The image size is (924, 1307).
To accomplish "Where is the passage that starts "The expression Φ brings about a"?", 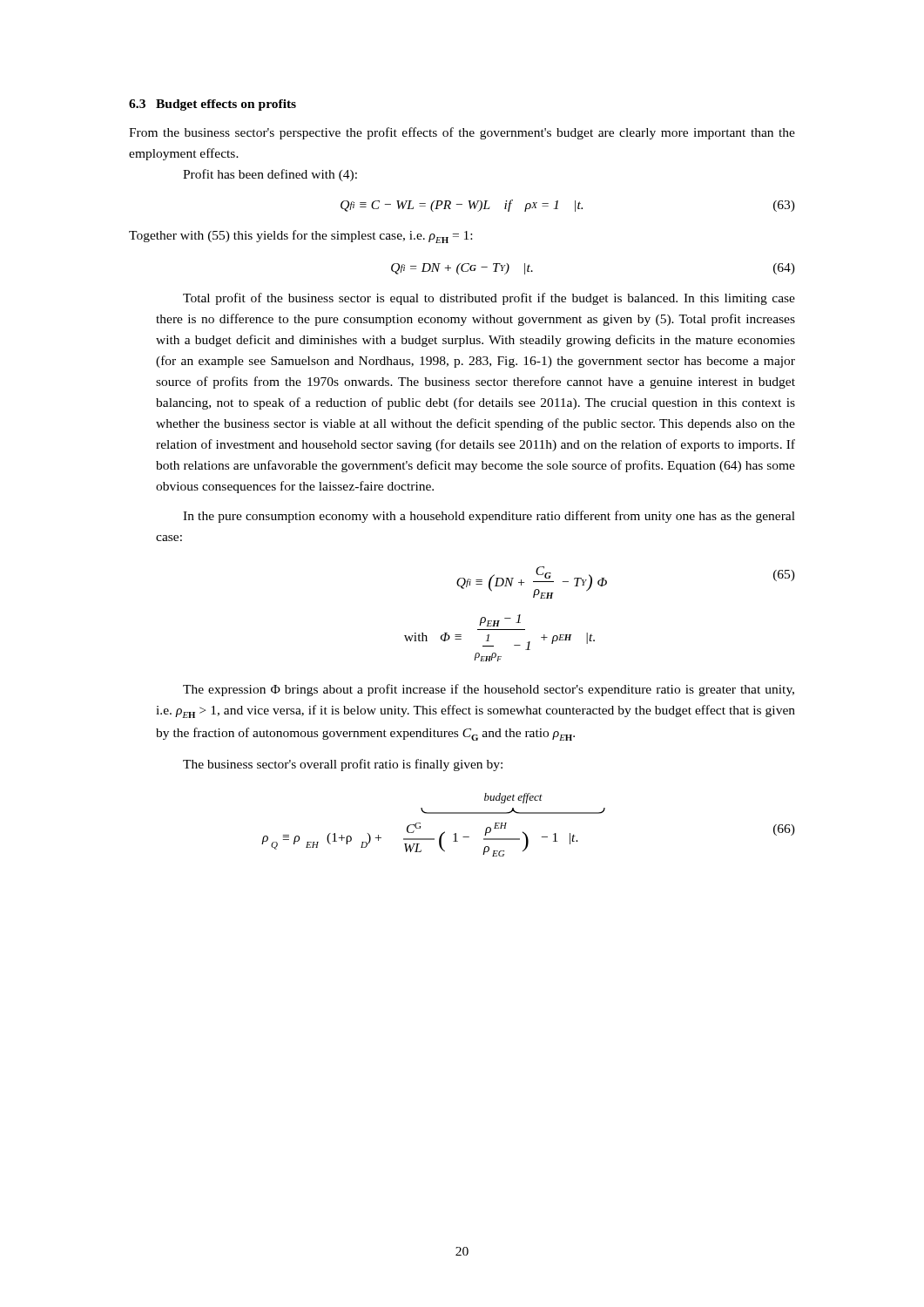I will tap(475, 727).
